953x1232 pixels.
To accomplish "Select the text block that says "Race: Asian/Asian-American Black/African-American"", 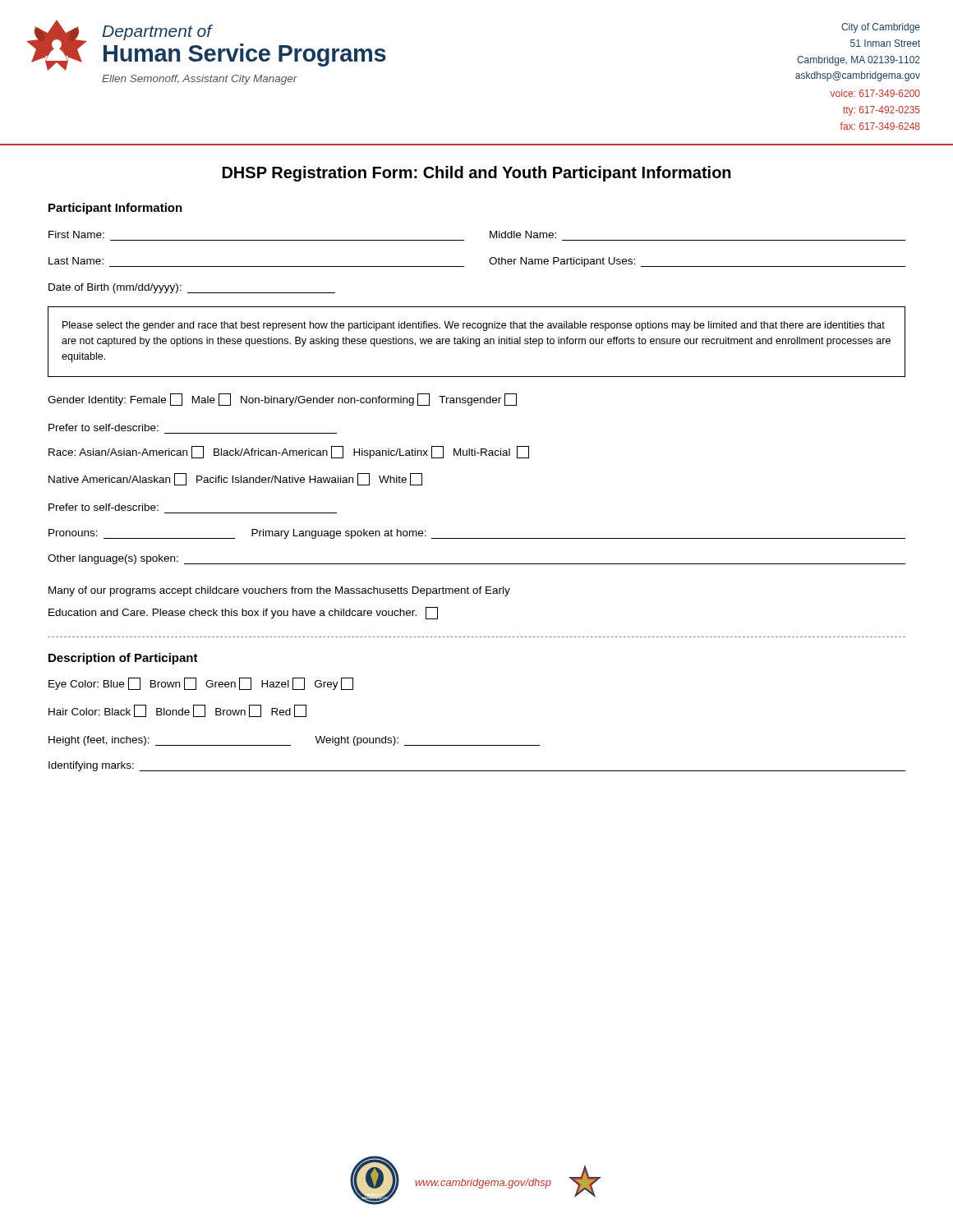I will point(288,452).
